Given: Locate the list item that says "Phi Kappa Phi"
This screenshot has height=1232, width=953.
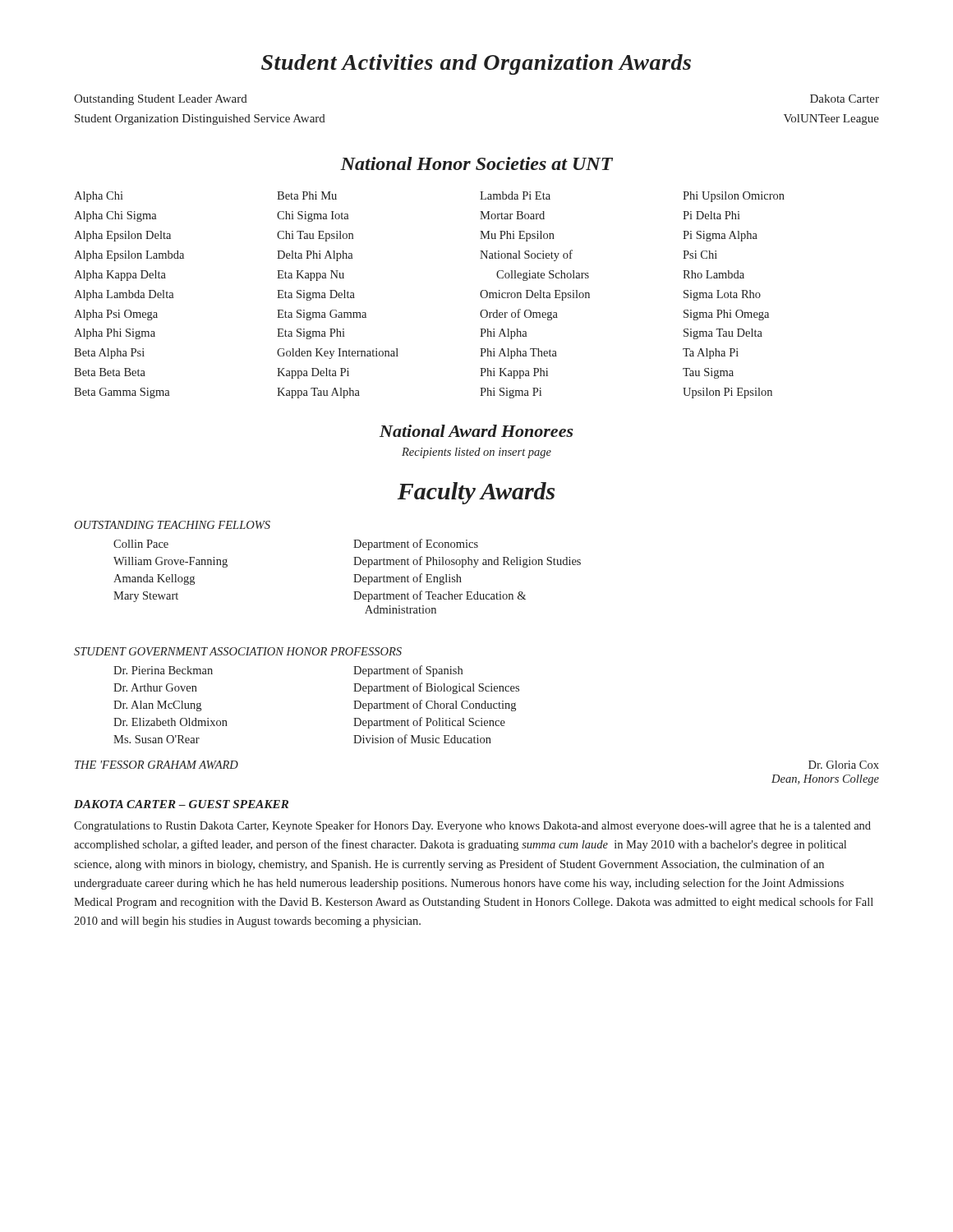Looking at the screenshot, I should [x=514, y=372].
